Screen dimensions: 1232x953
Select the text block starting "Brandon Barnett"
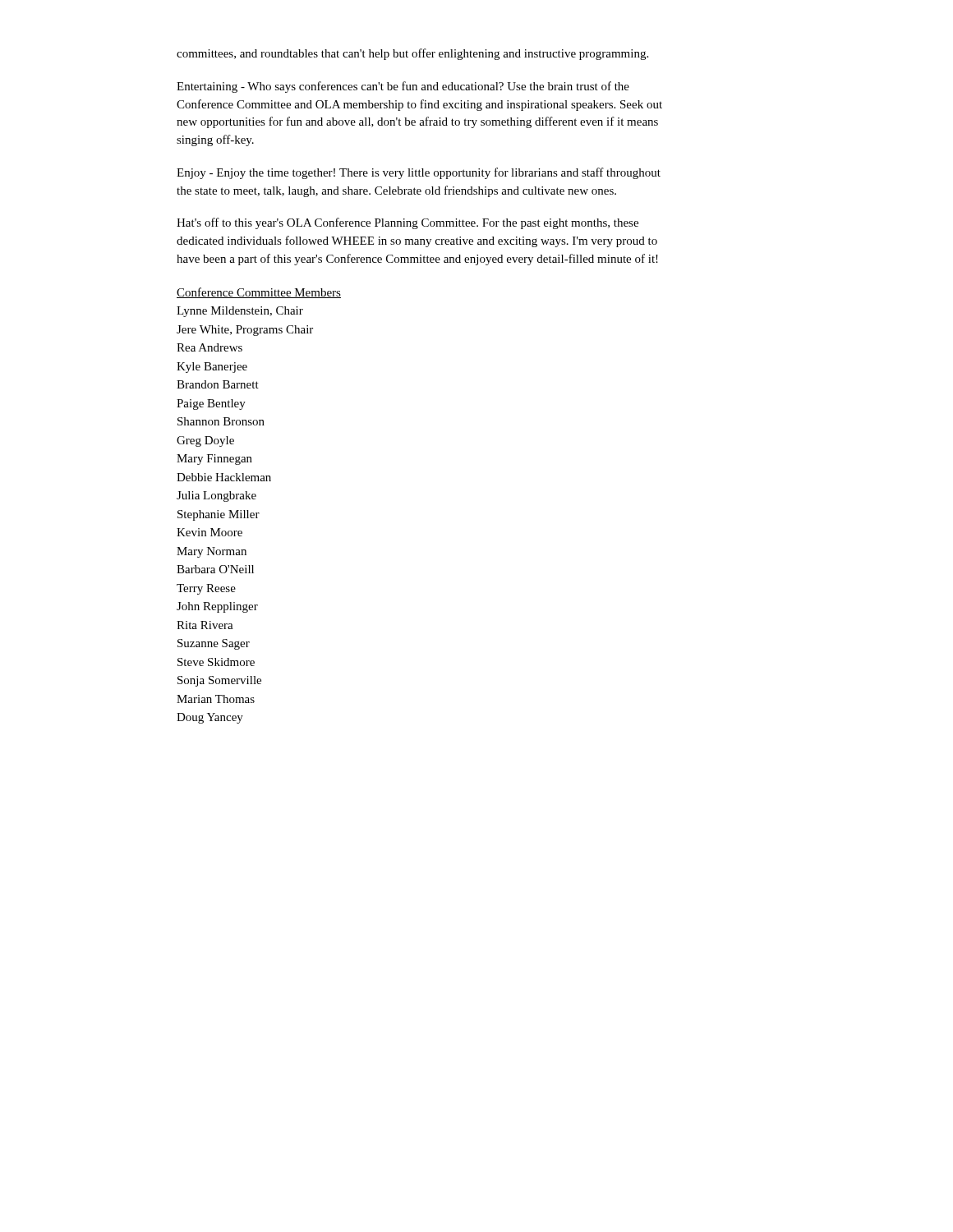218,384
